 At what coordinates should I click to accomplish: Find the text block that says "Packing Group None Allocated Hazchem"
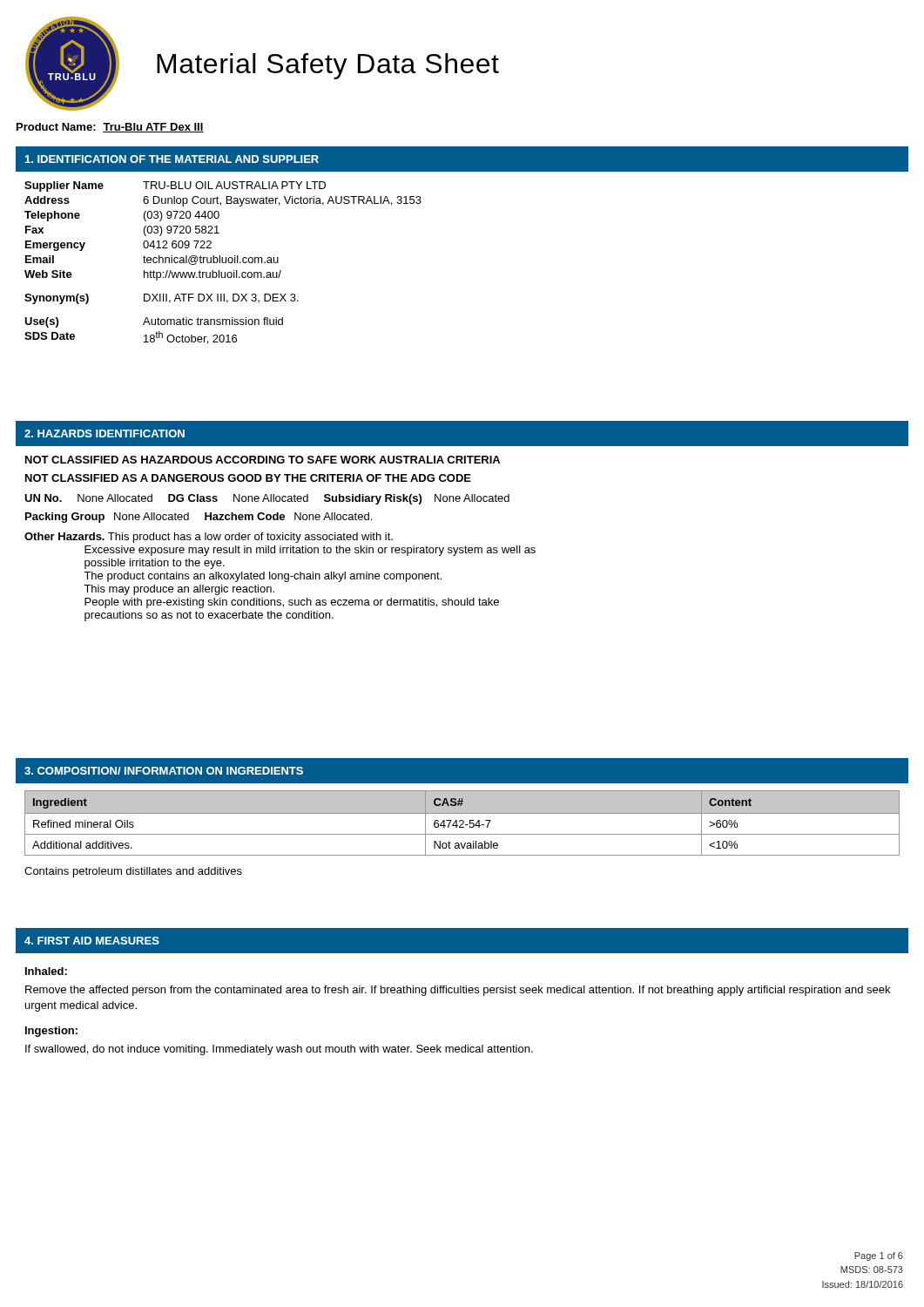click(x=199, y=516)
